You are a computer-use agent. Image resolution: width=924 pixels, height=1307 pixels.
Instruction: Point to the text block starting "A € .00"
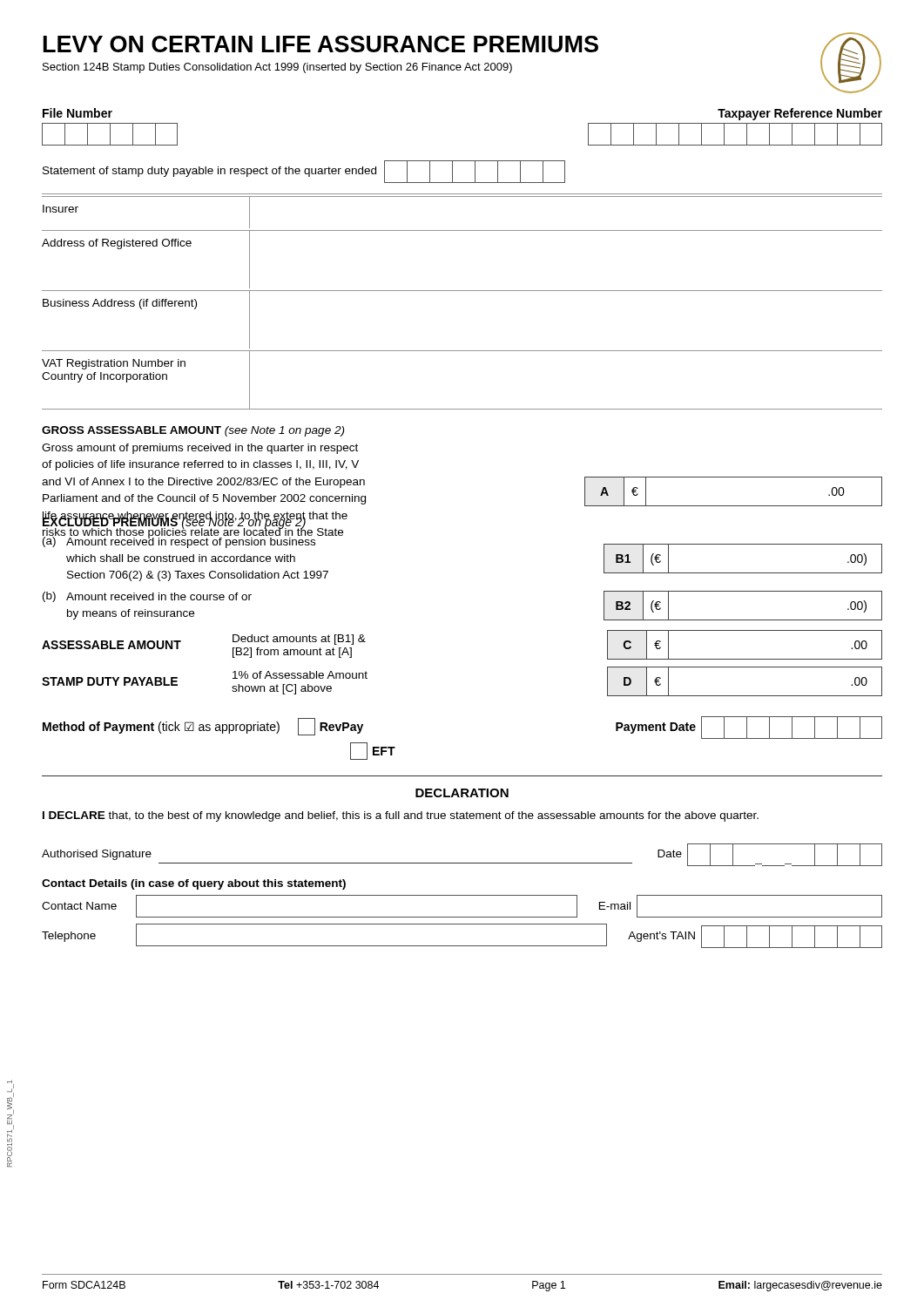click(x=733, y=491)
